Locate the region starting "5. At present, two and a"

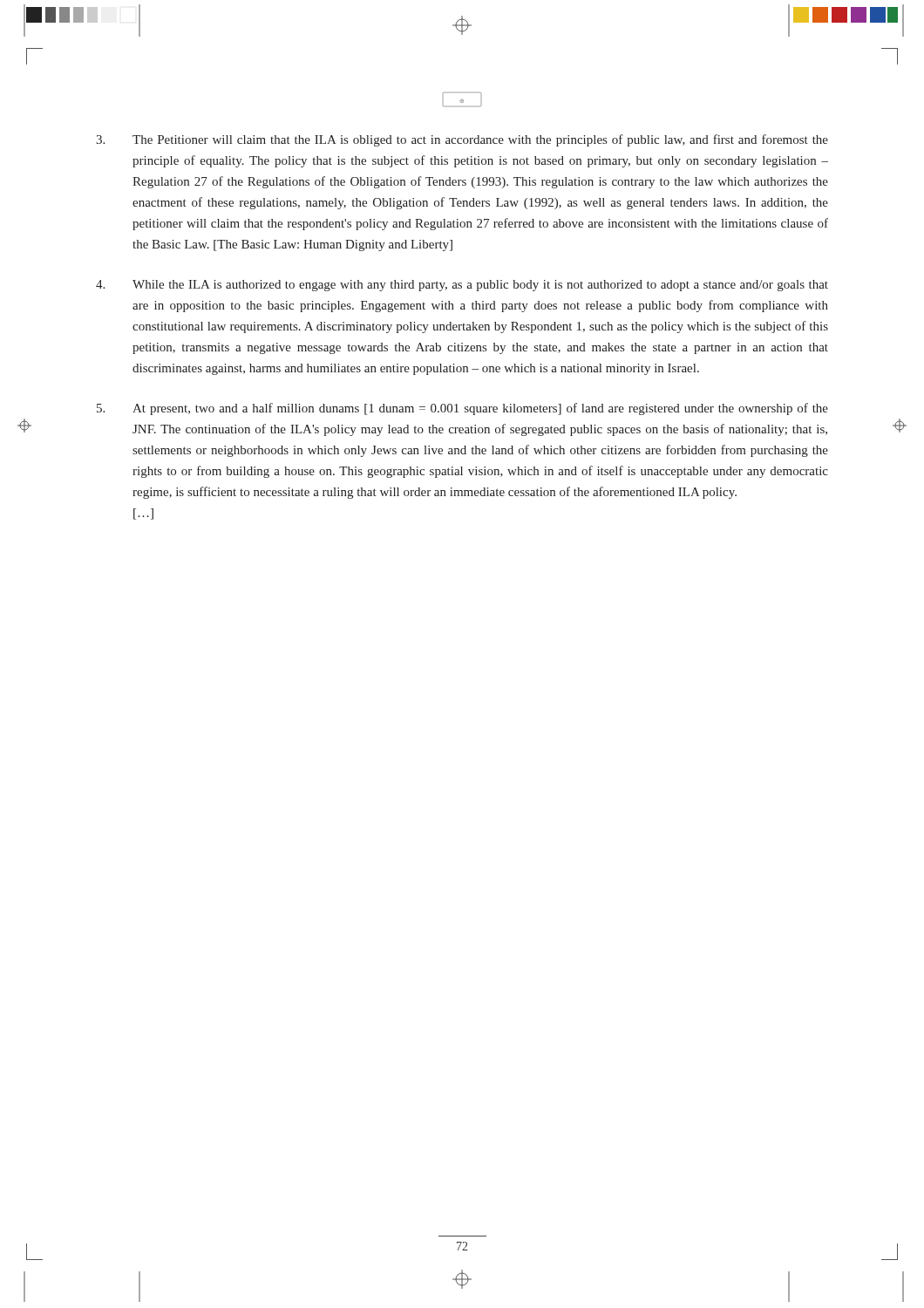coord(462,460)
